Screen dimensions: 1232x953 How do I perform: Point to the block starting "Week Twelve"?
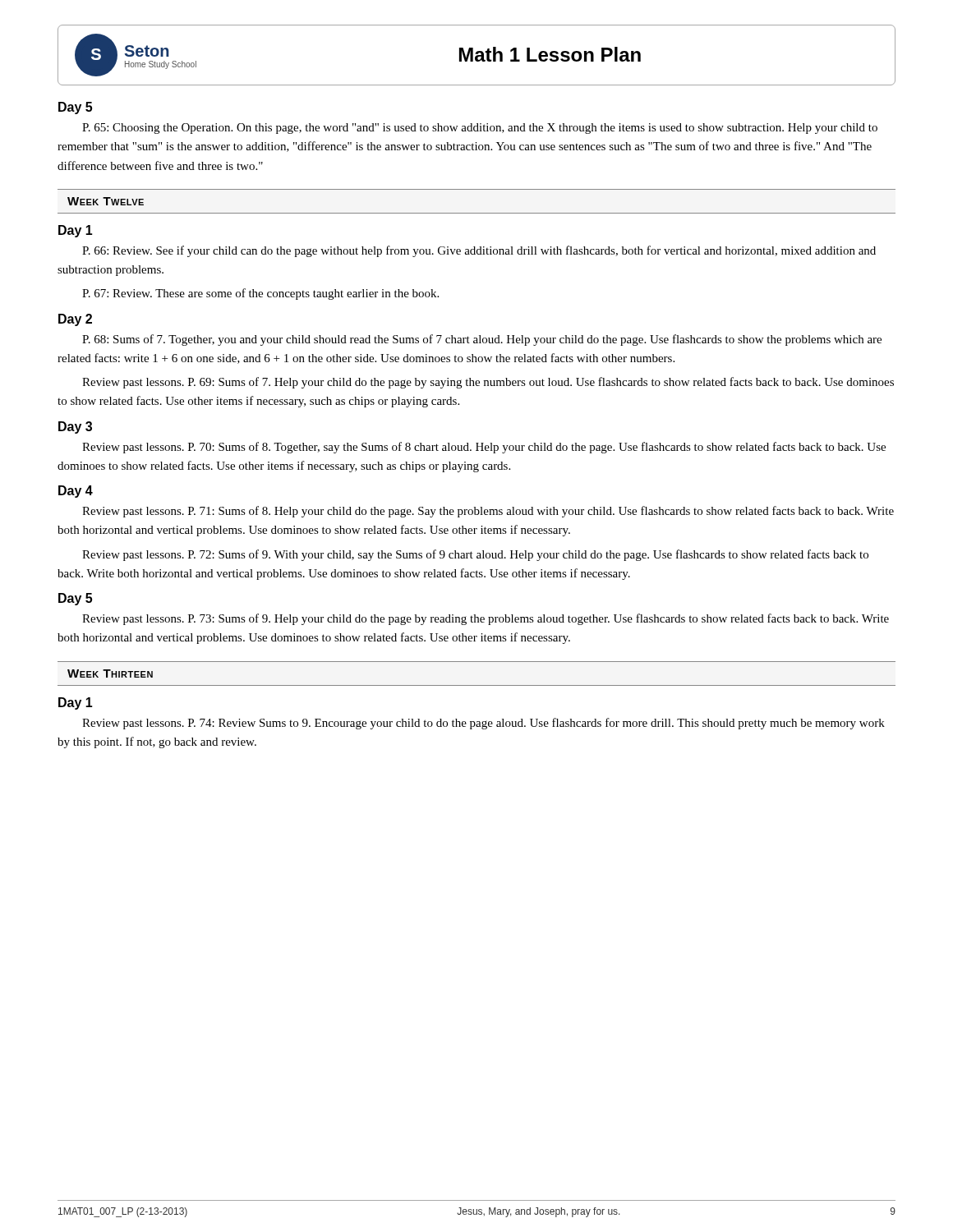point(106,201)
